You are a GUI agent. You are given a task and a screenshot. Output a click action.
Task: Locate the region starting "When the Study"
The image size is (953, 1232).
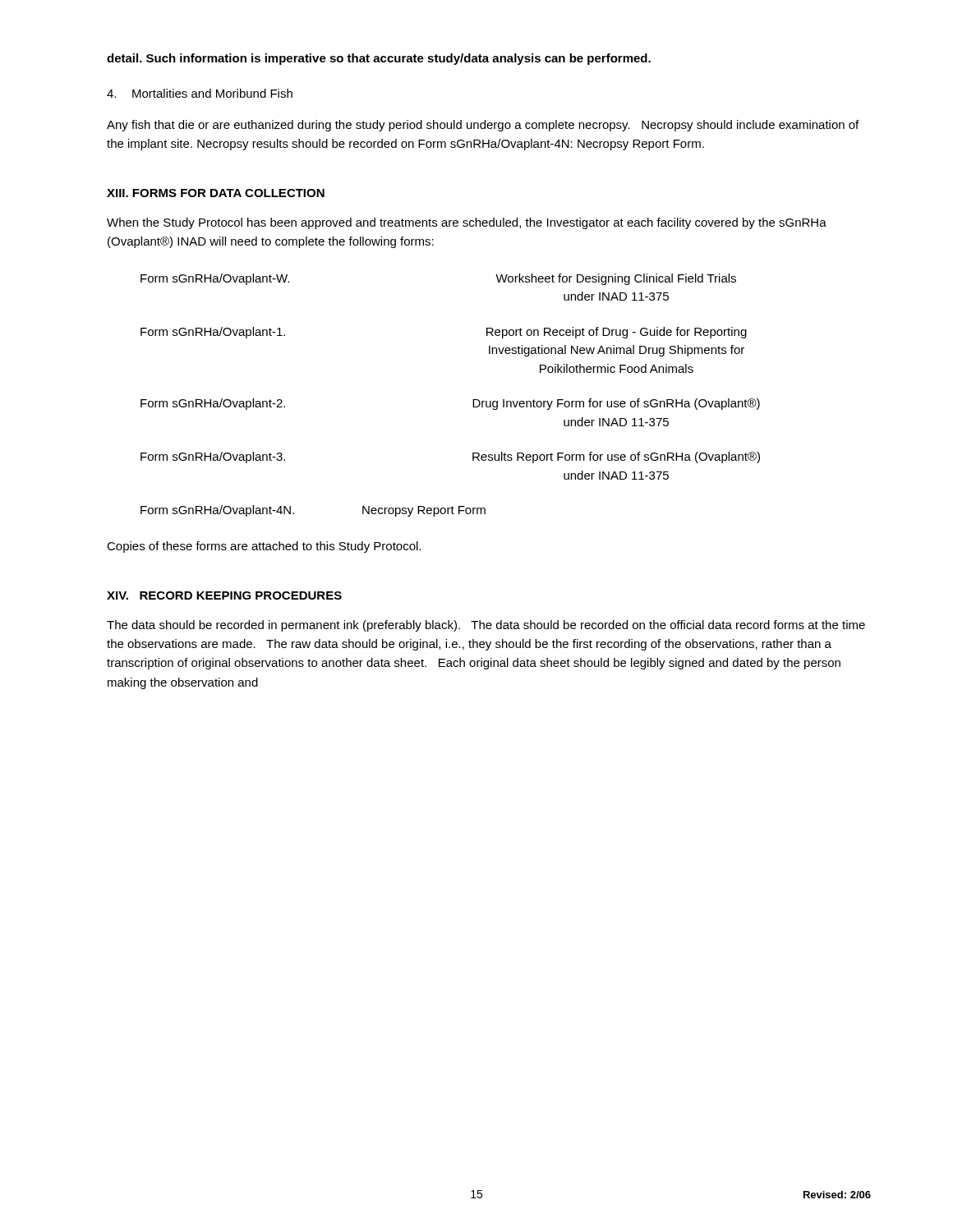466,232
